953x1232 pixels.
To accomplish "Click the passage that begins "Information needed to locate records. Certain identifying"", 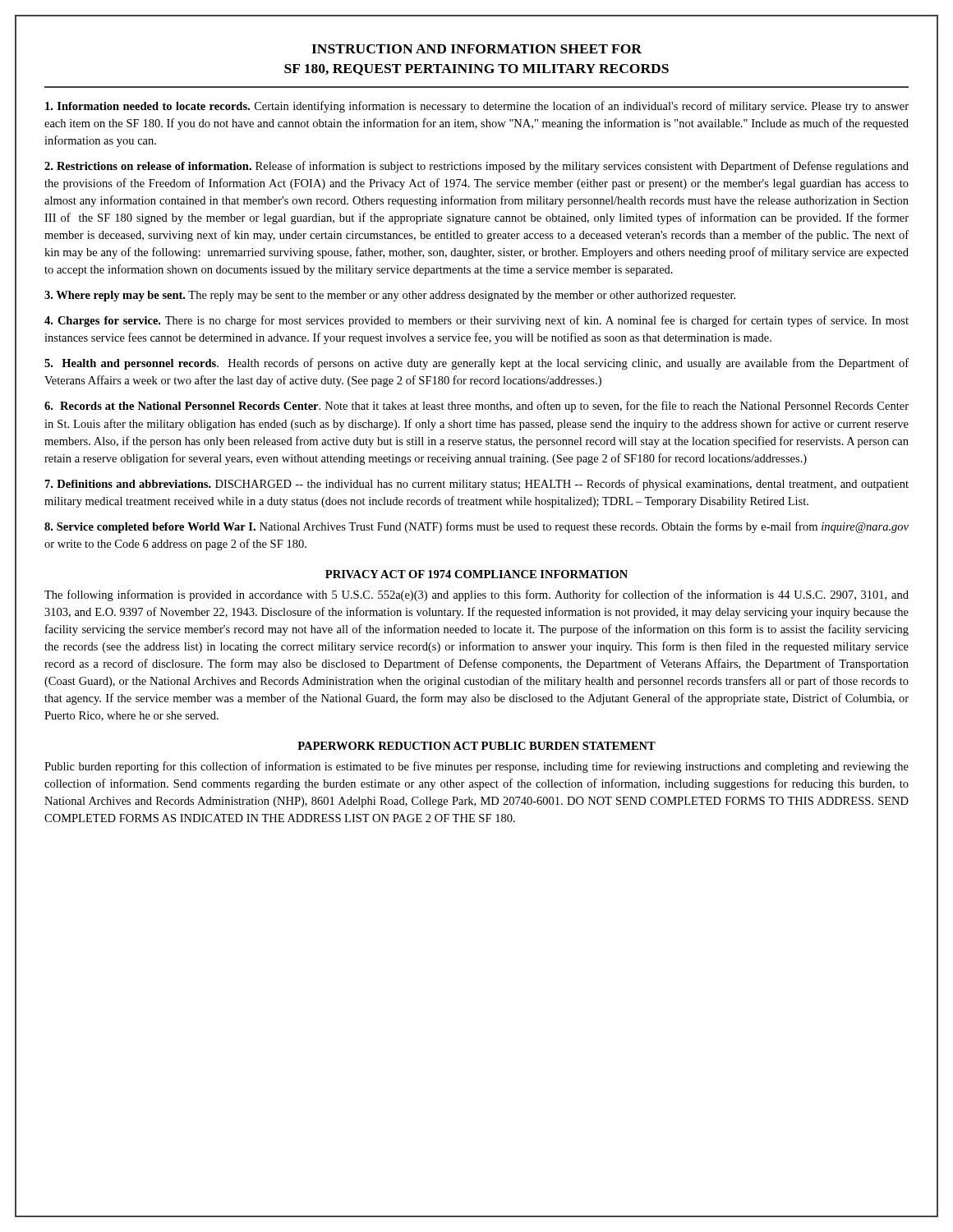I will [x=476, y=123].
